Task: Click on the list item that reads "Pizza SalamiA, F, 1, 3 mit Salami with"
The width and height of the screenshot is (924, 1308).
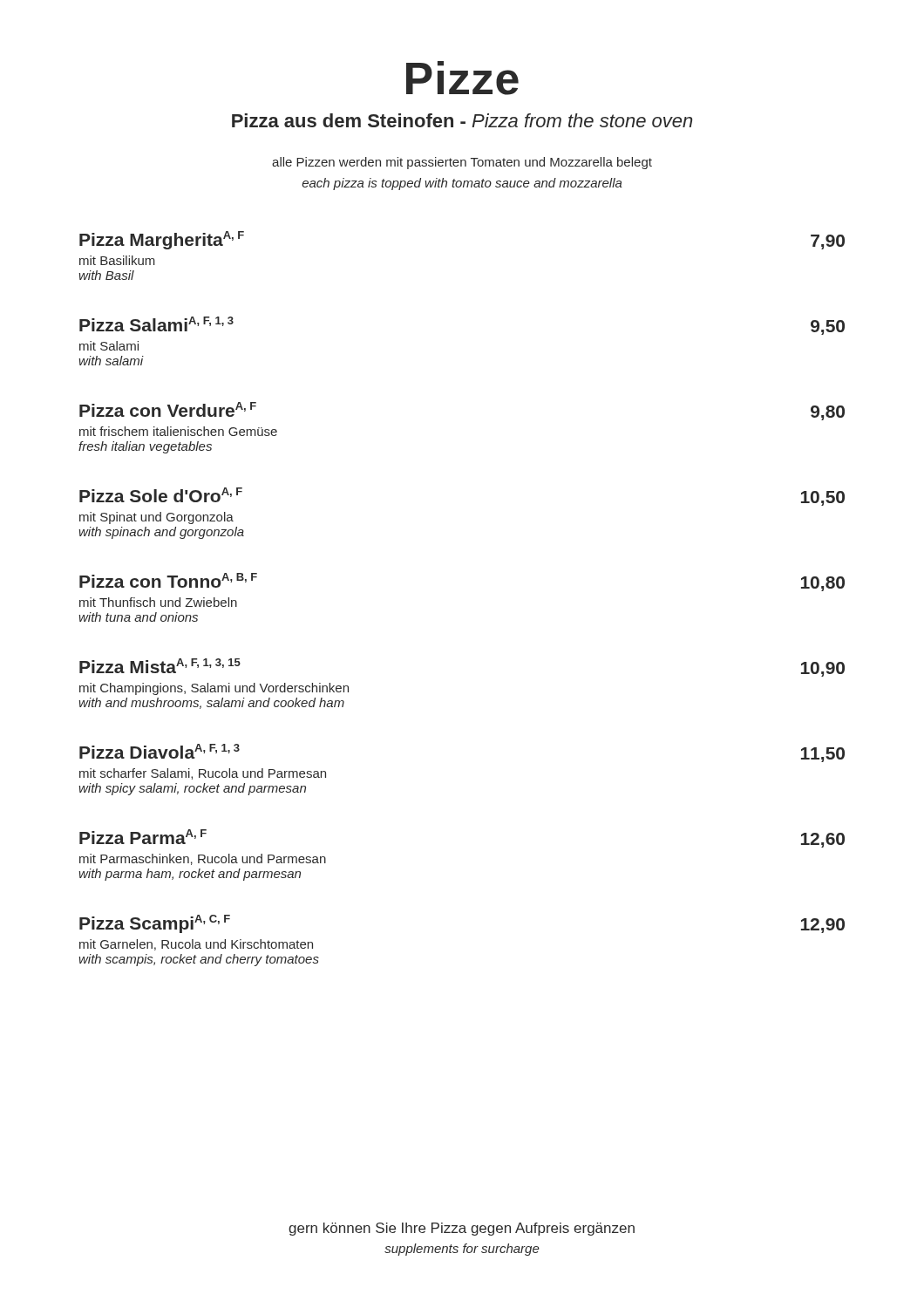Action: (154, 326)
